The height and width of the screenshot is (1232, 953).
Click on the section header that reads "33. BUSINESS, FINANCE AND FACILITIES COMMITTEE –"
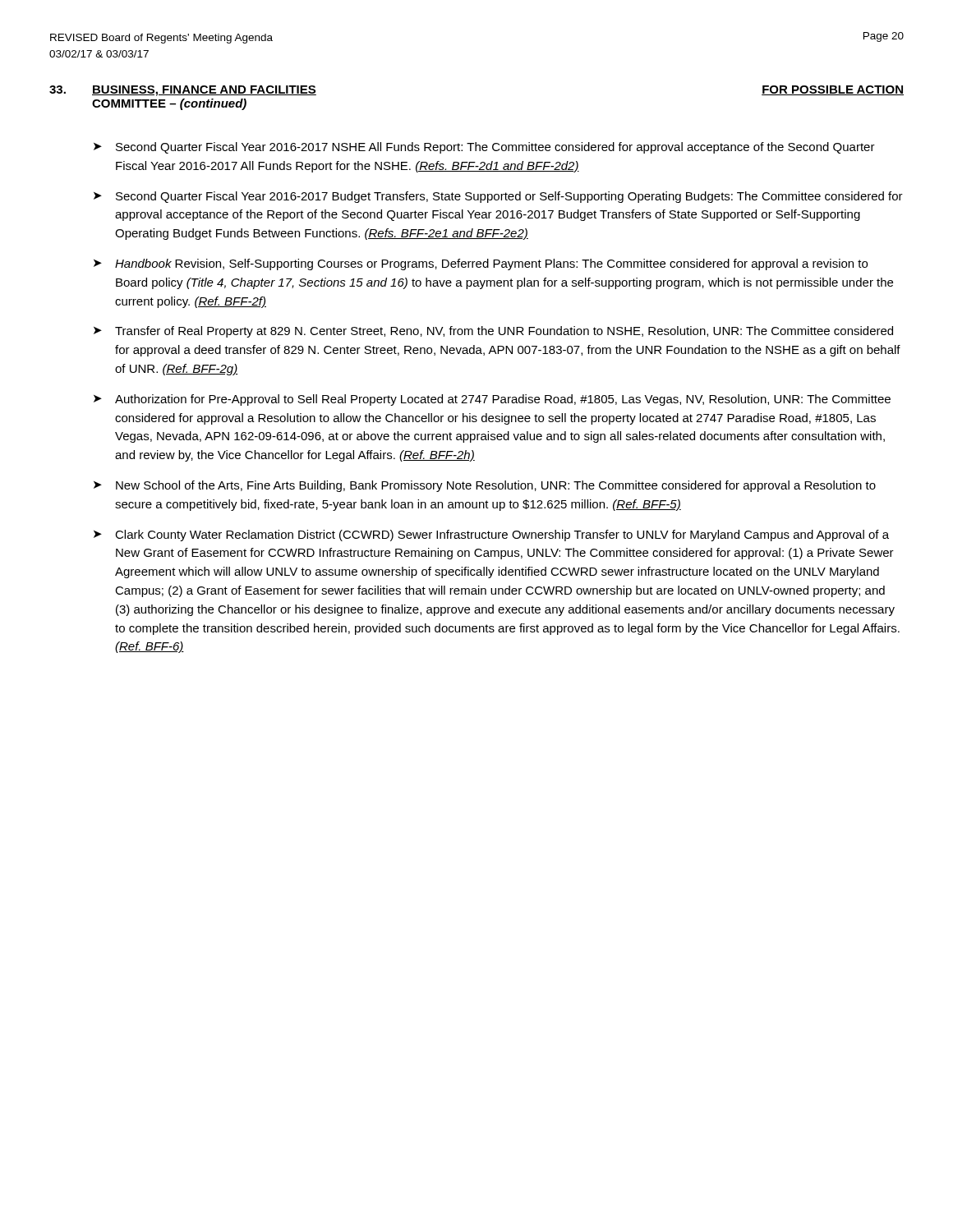coord(236,91)
